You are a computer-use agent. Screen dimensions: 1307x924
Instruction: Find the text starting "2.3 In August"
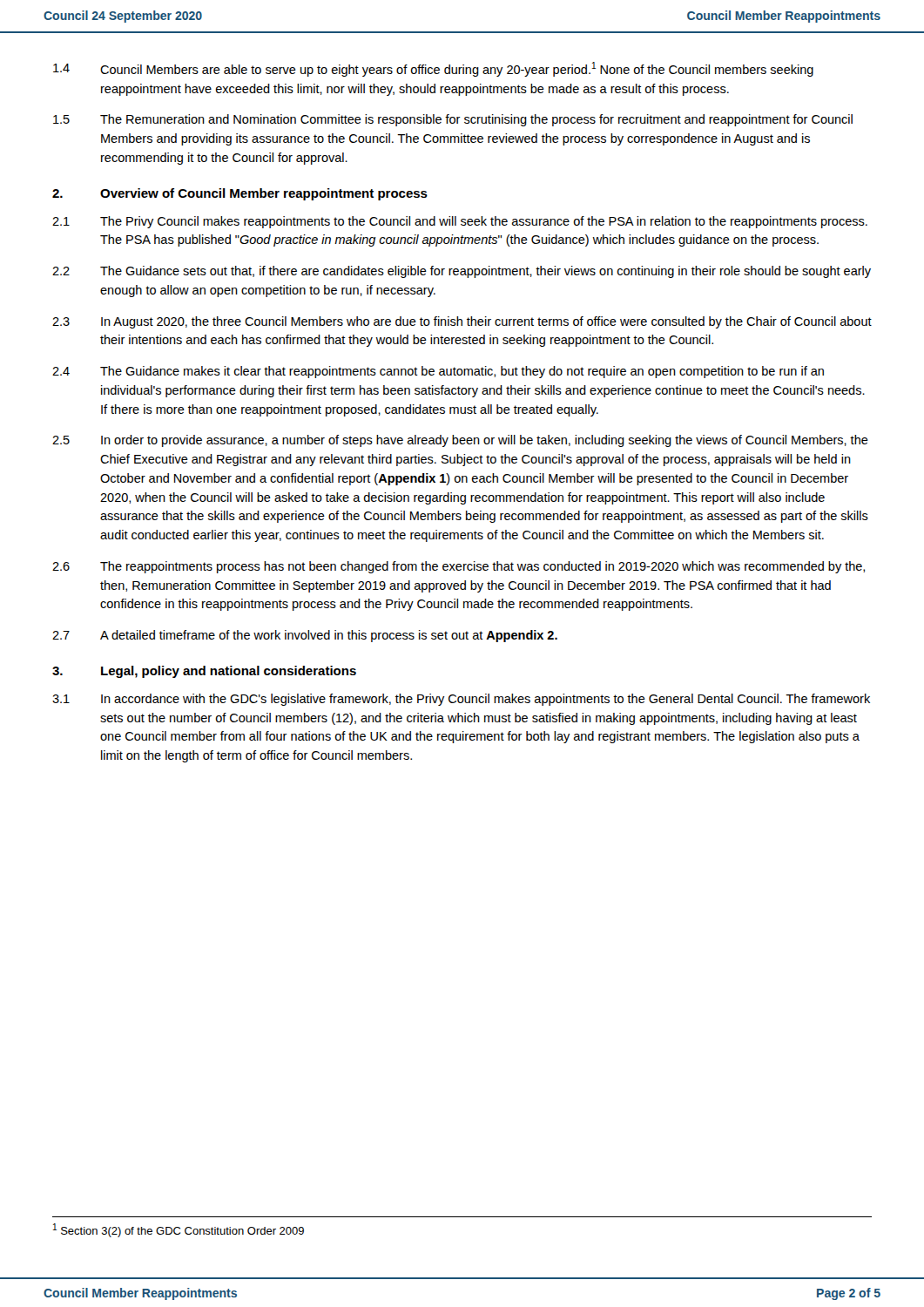pyautogui.click(x=462, y=331)
